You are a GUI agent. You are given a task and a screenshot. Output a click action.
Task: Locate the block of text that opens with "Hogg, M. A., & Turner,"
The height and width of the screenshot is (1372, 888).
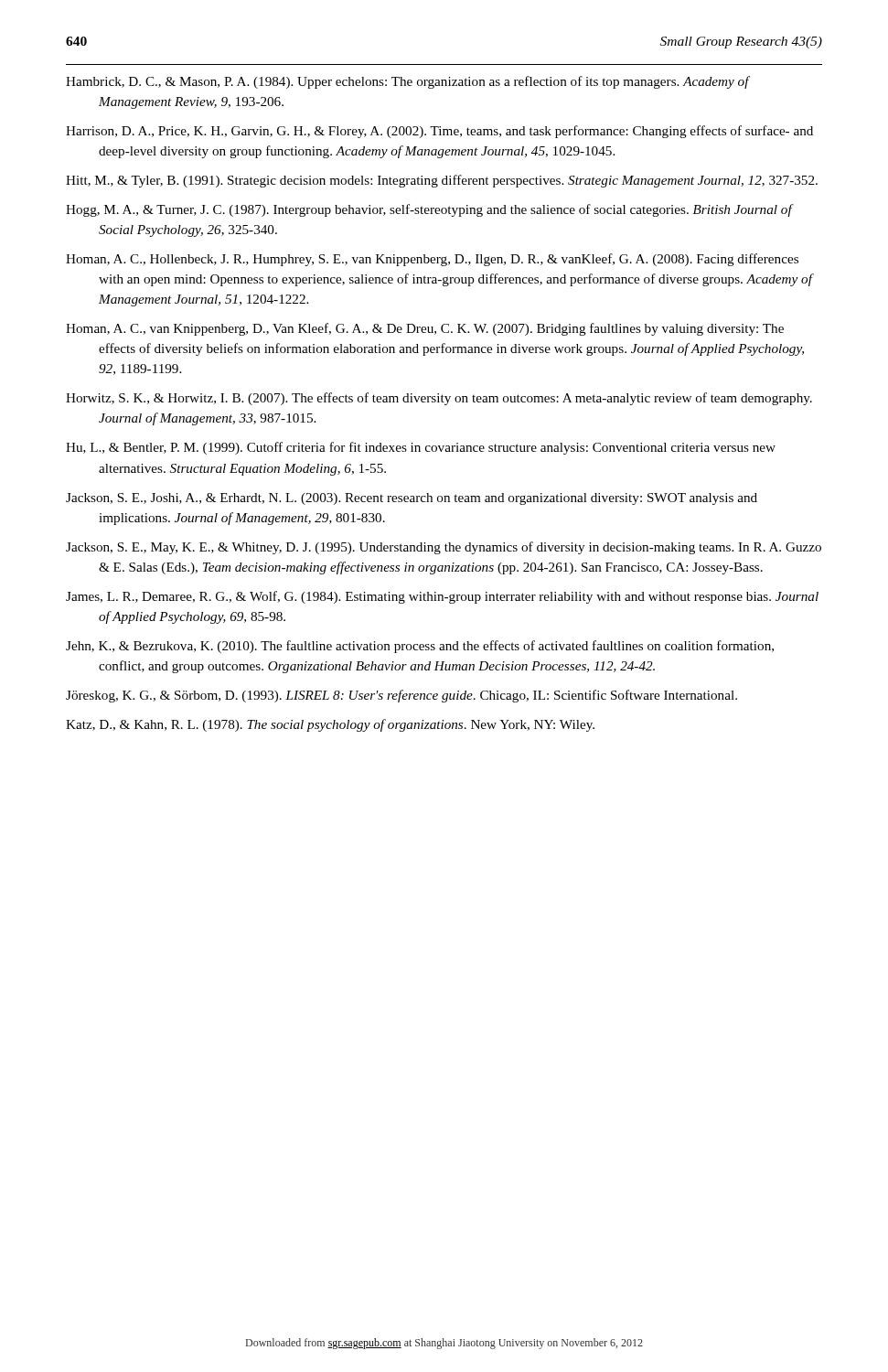429,219
